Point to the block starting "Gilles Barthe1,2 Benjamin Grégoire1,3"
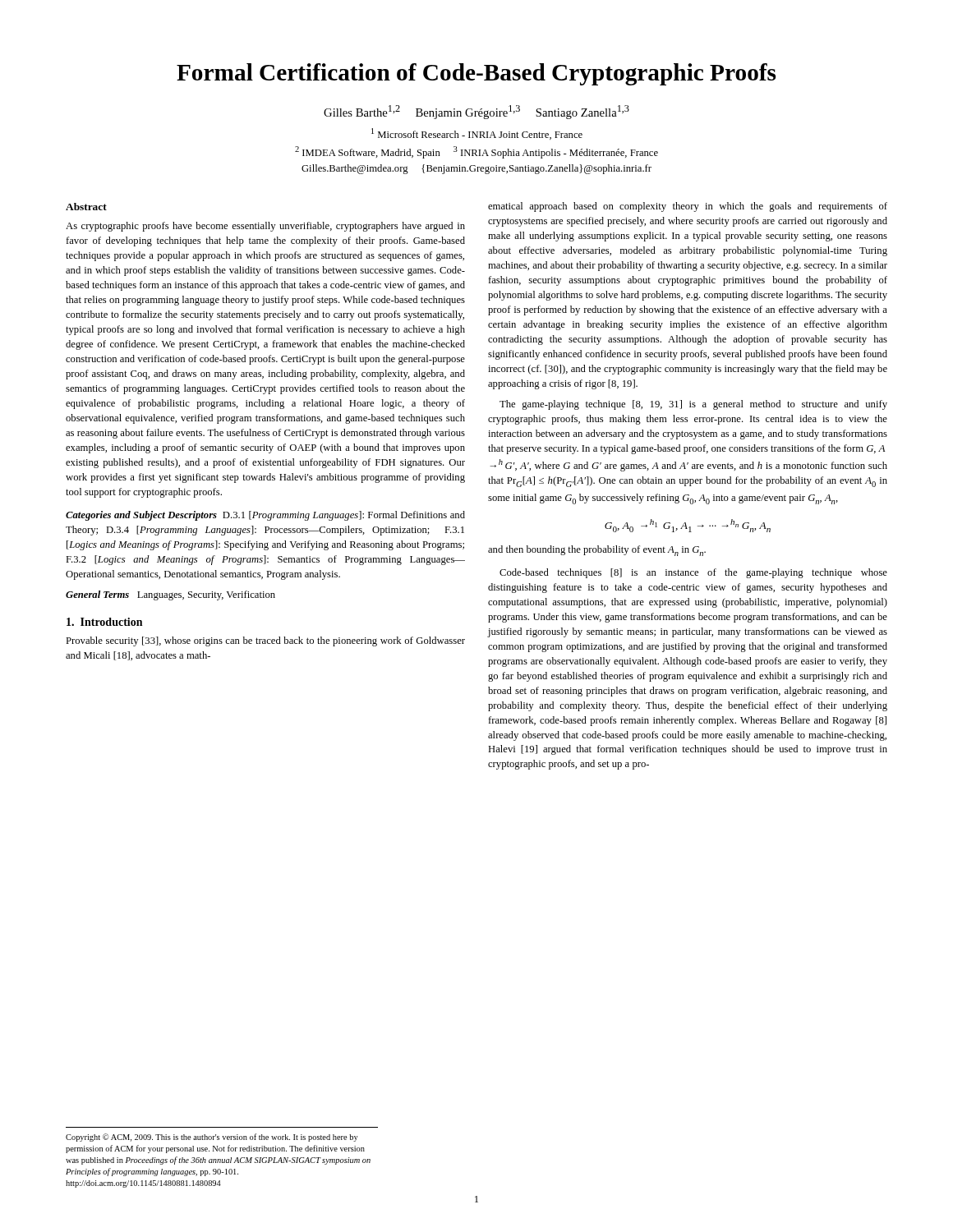This screenshot has height=1232, width=953. point(476,140)
